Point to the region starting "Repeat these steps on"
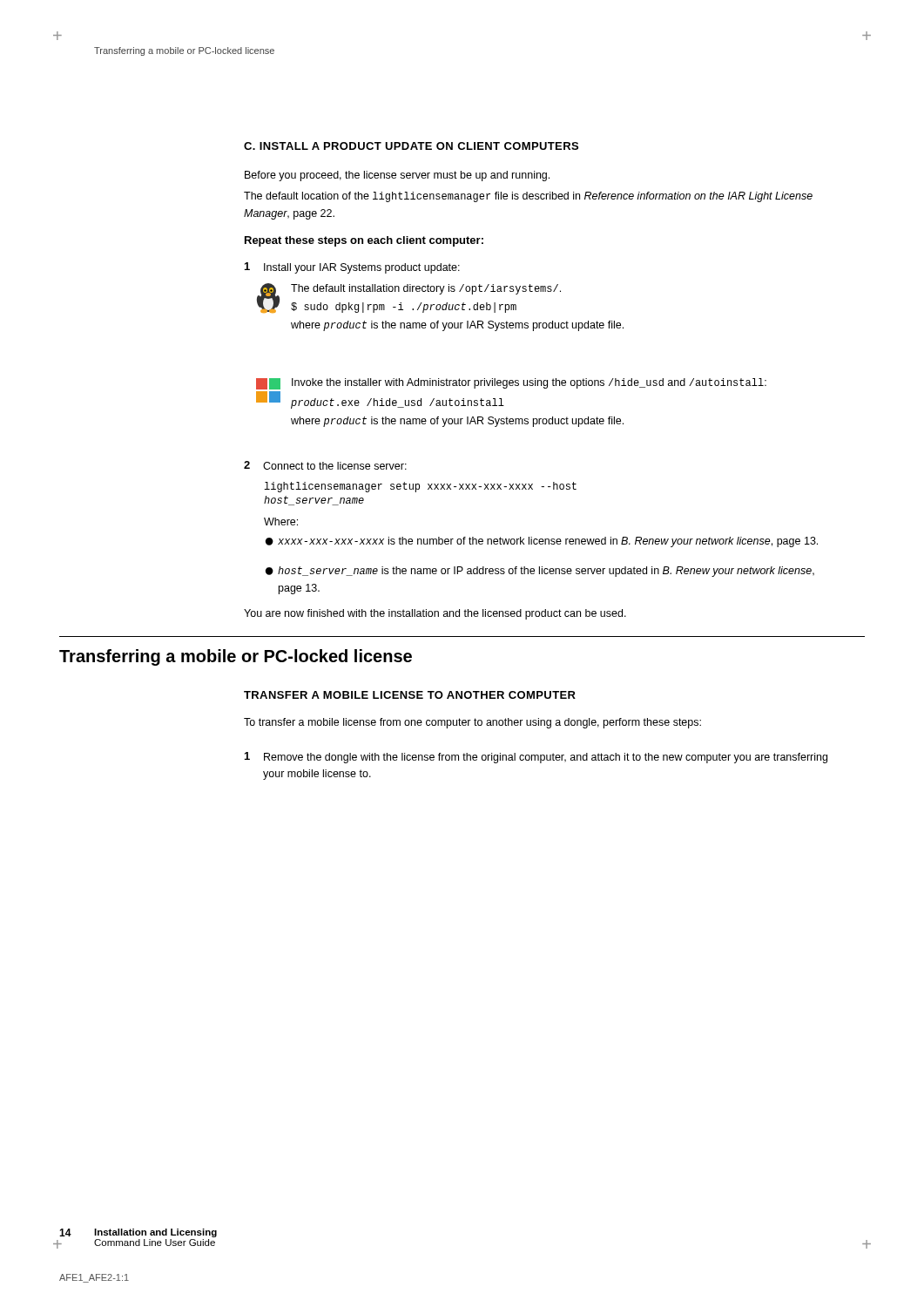The height and width of the screenshot is (1307, 924). 364,240
